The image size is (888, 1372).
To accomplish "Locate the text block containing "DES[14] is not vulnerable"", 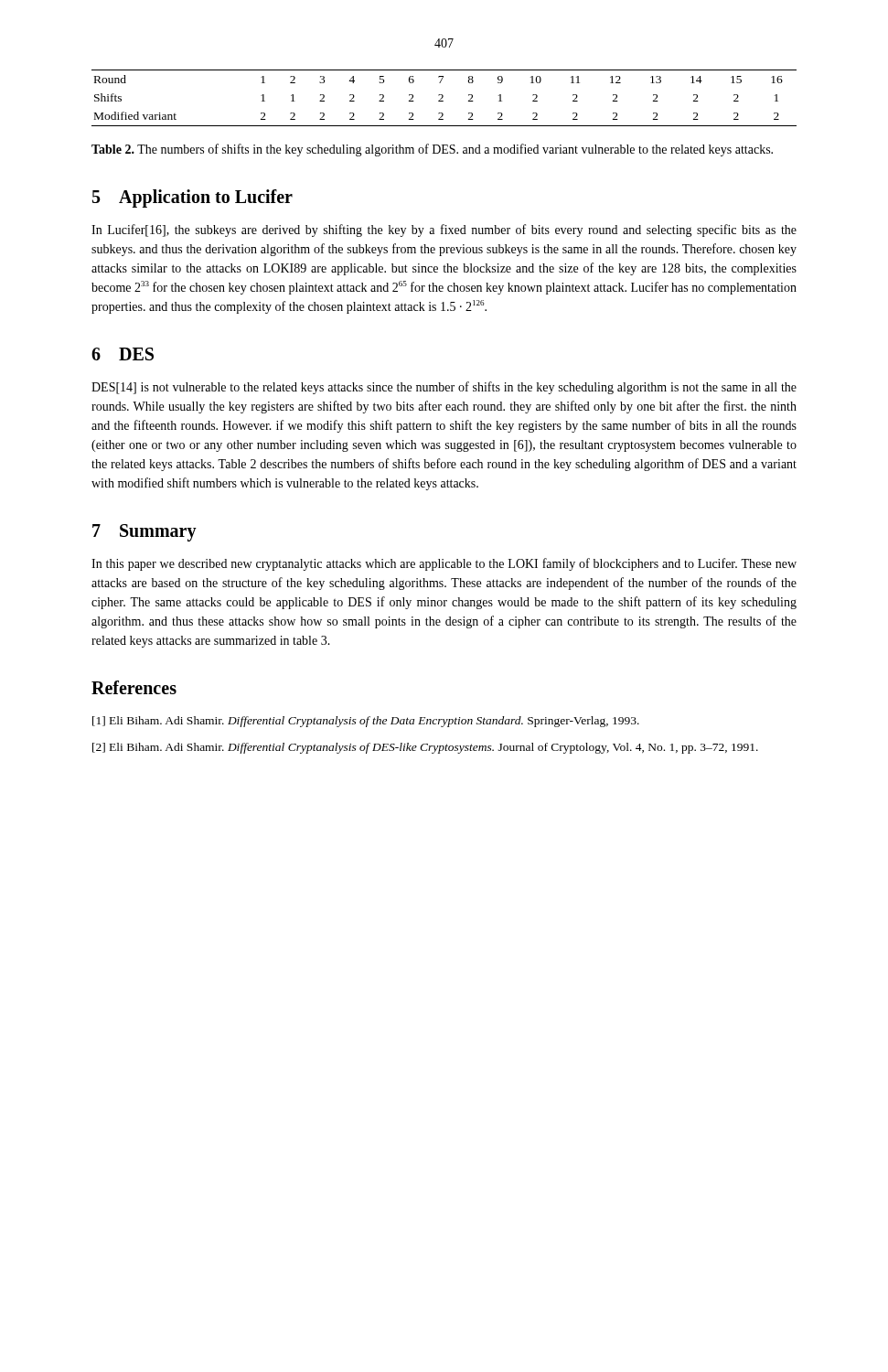I will pos(444,436).
